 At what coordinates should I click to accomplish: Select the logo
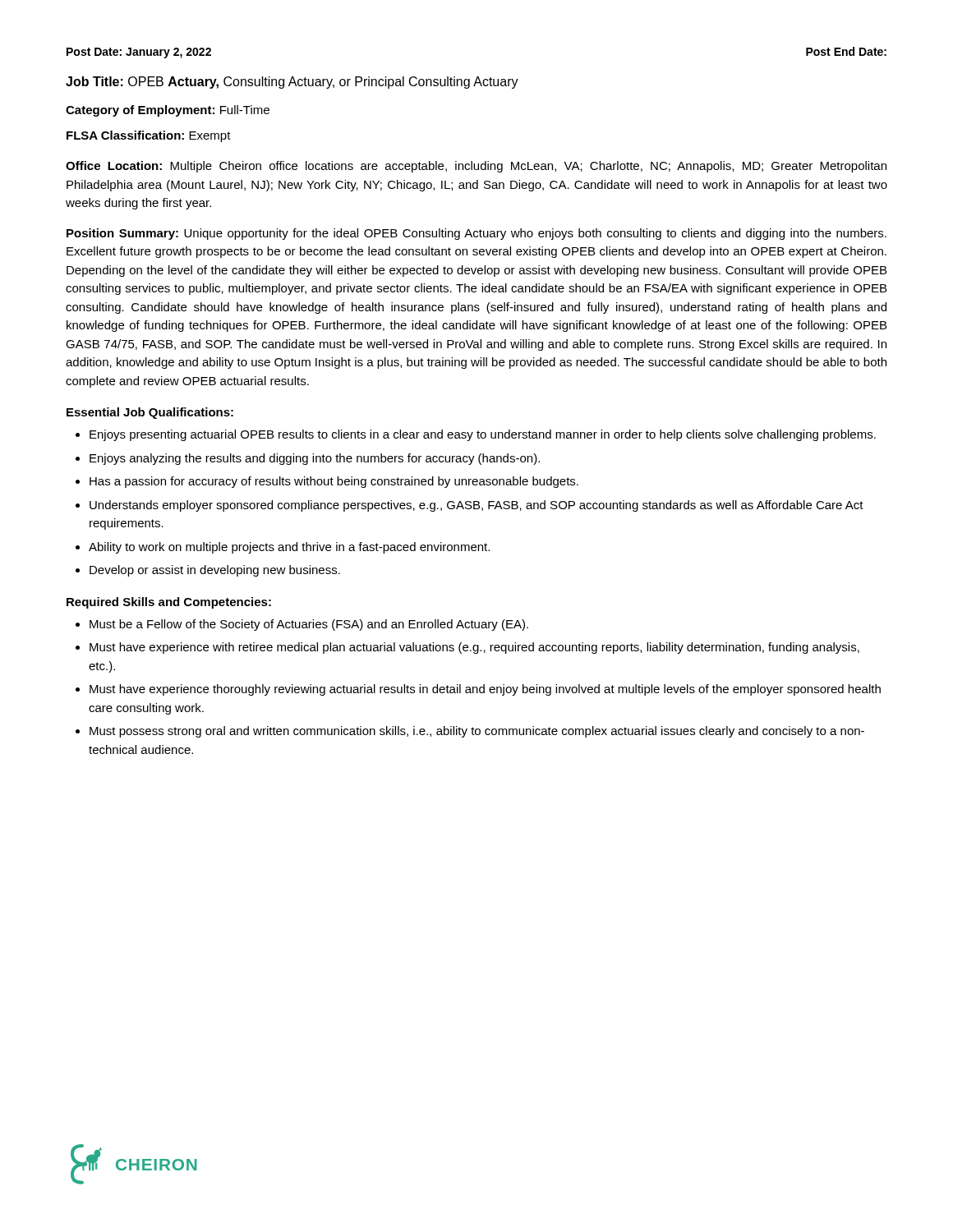point(131,1165)
